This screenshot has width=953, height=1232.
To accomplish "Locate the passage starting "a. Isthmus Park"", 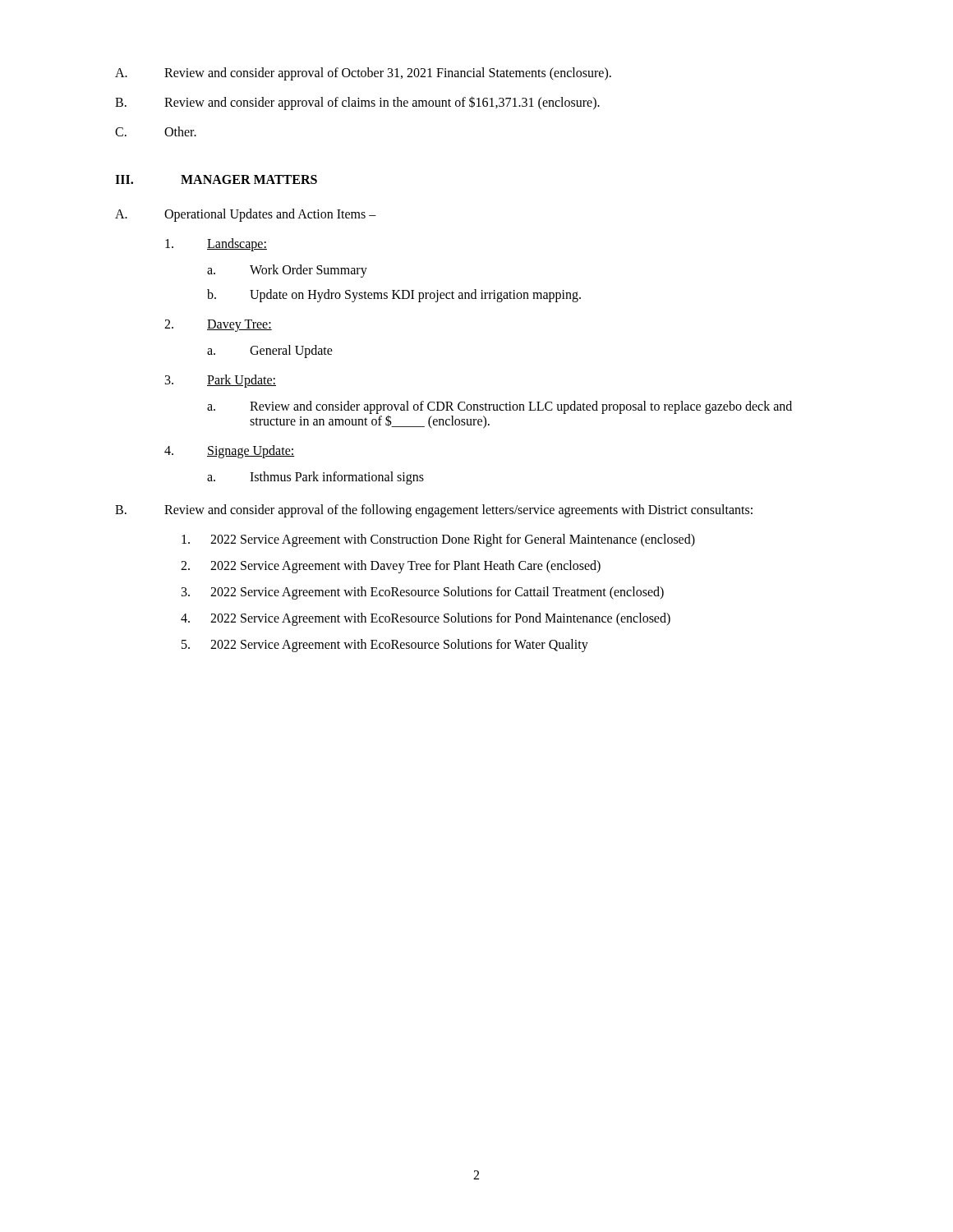I will 315,478.
